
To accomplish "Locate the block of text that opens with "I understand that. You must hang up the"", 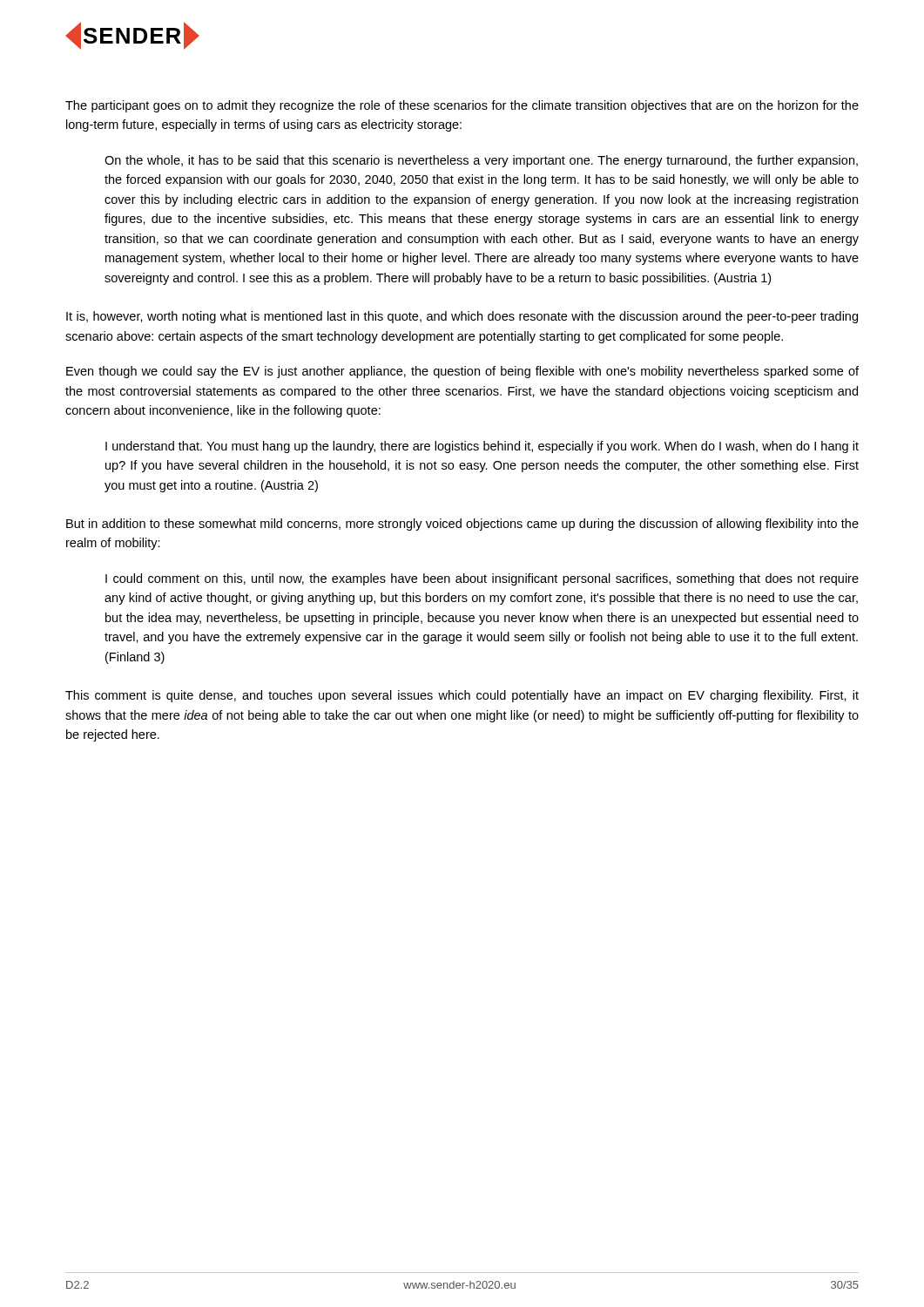I will pos(482,465).
